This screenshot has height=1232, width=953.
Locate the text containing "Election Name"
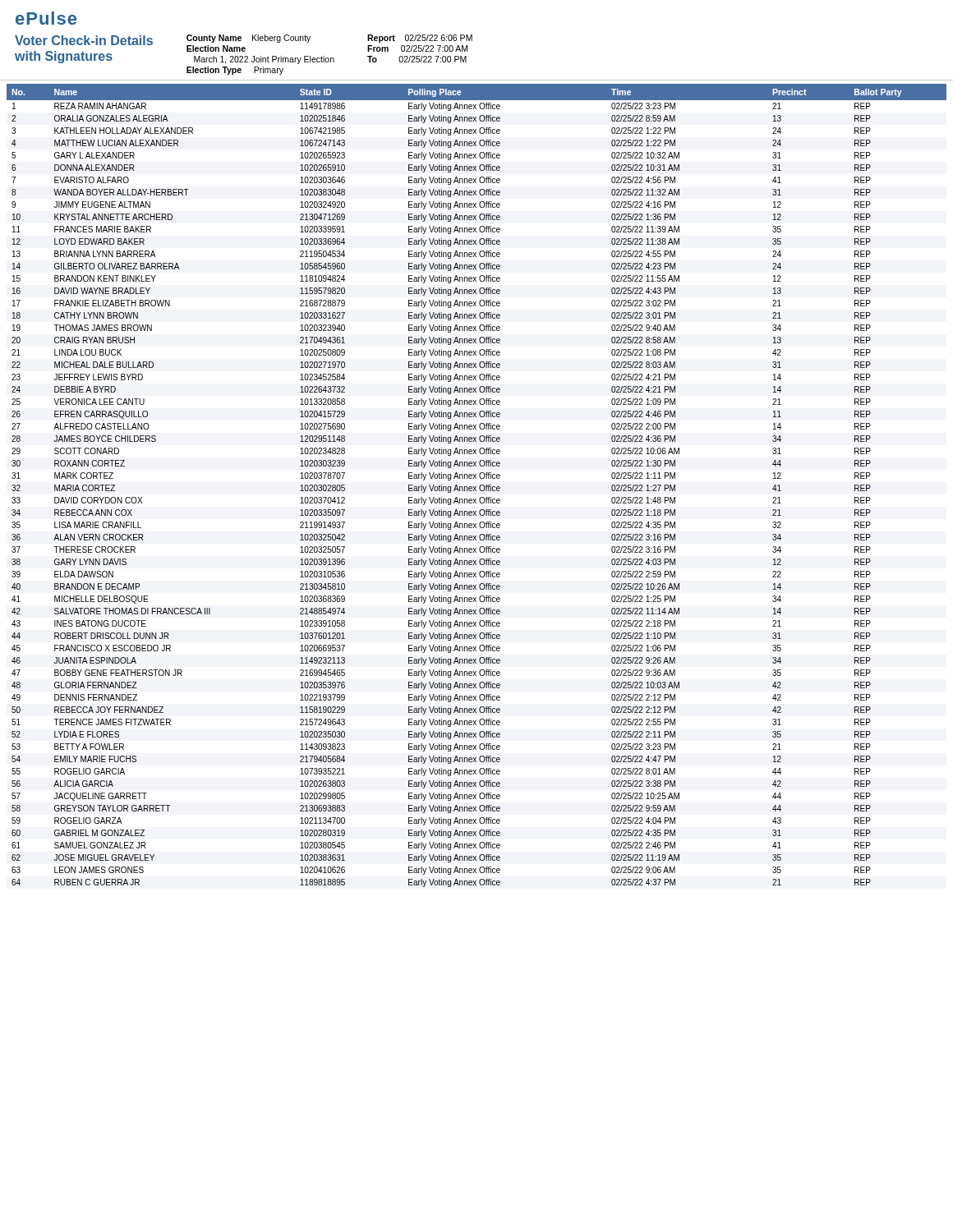216,48
